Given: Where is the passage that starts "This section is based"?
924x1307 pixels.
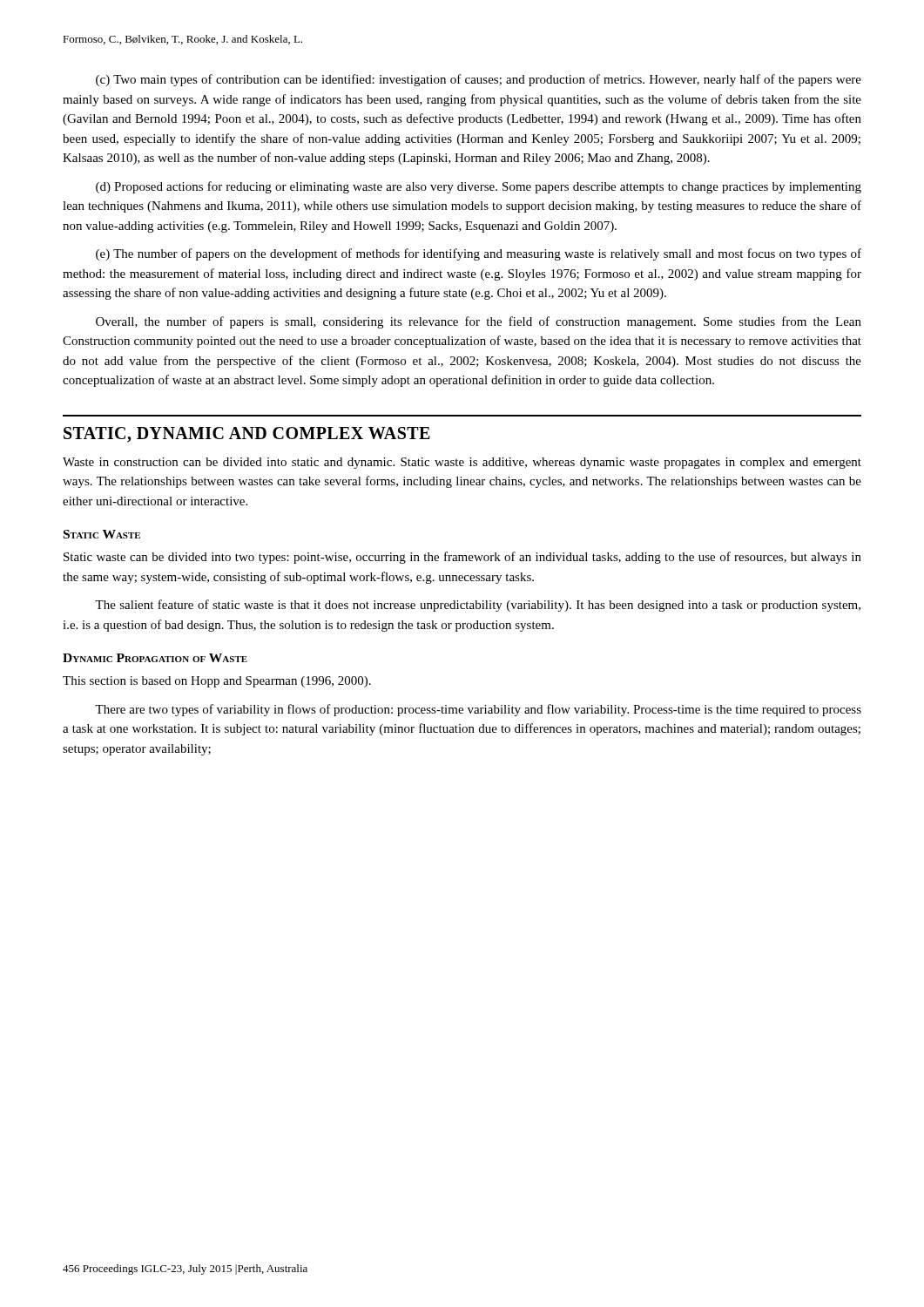Looking at the screenshot, I should 217,682.
